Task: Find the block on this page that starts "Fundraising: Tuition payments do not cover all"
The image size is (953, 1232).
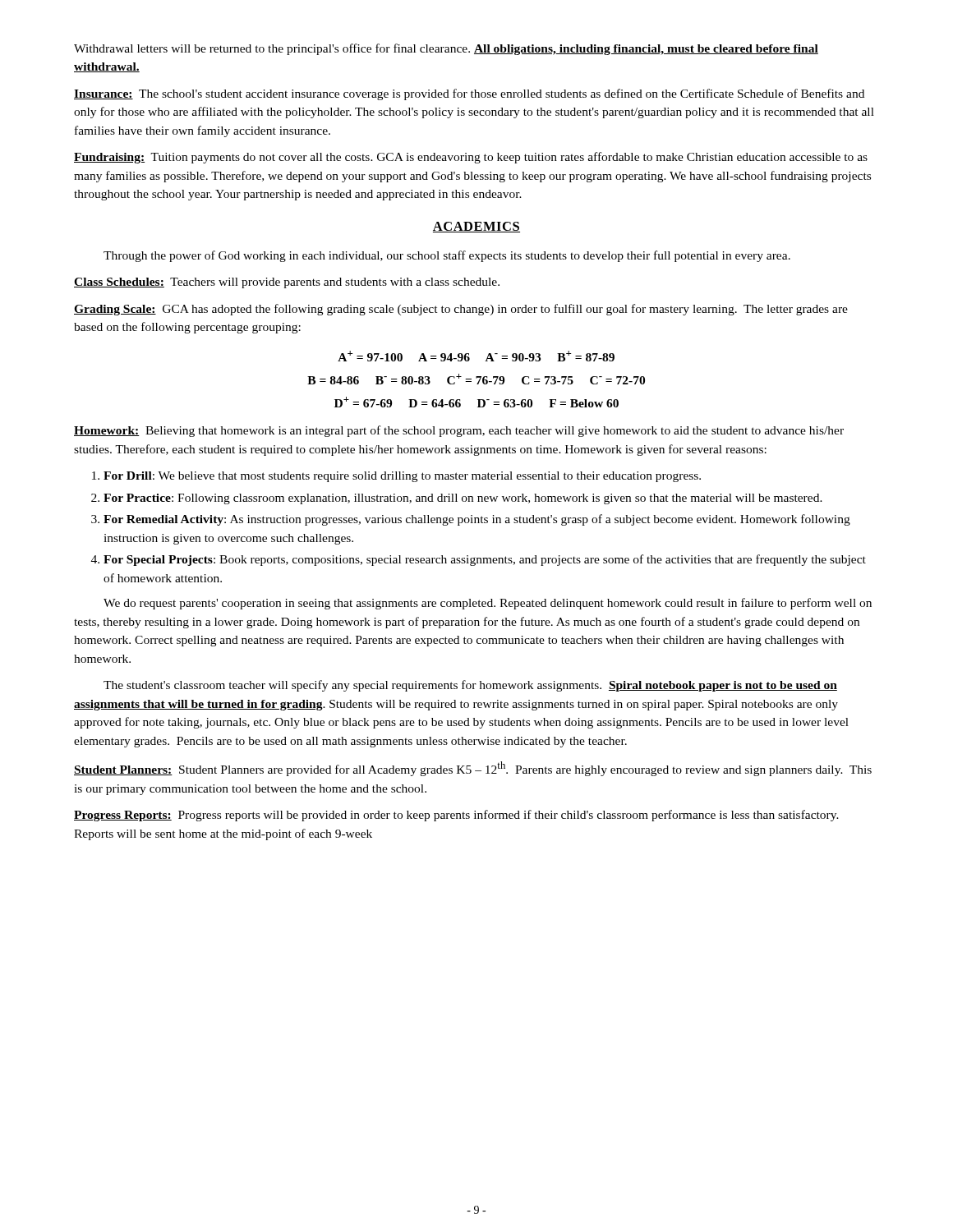Action: pos(476,176)
